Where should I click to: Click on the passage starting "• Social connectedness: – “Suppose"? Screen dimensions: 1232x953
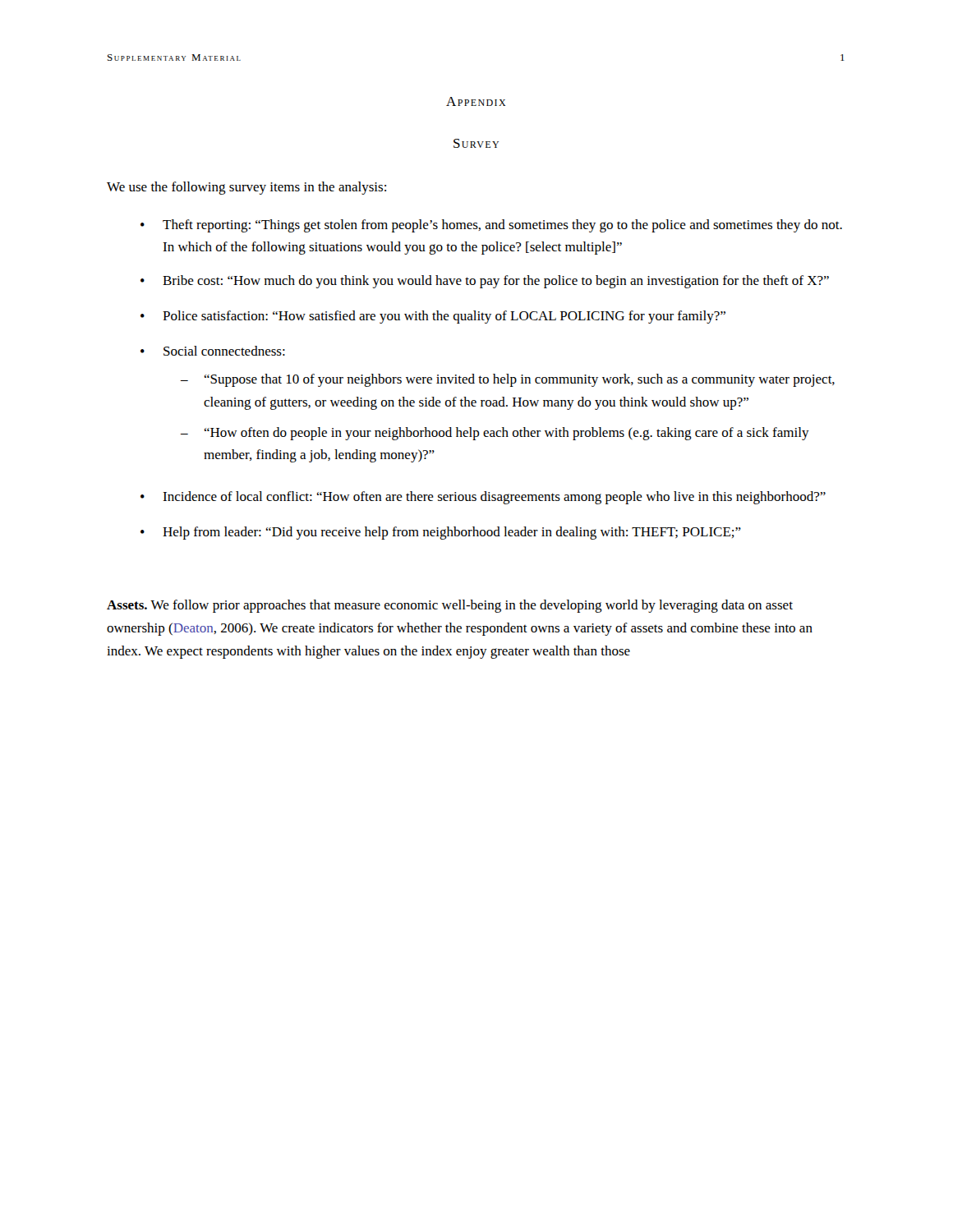(x=493, y=407)
